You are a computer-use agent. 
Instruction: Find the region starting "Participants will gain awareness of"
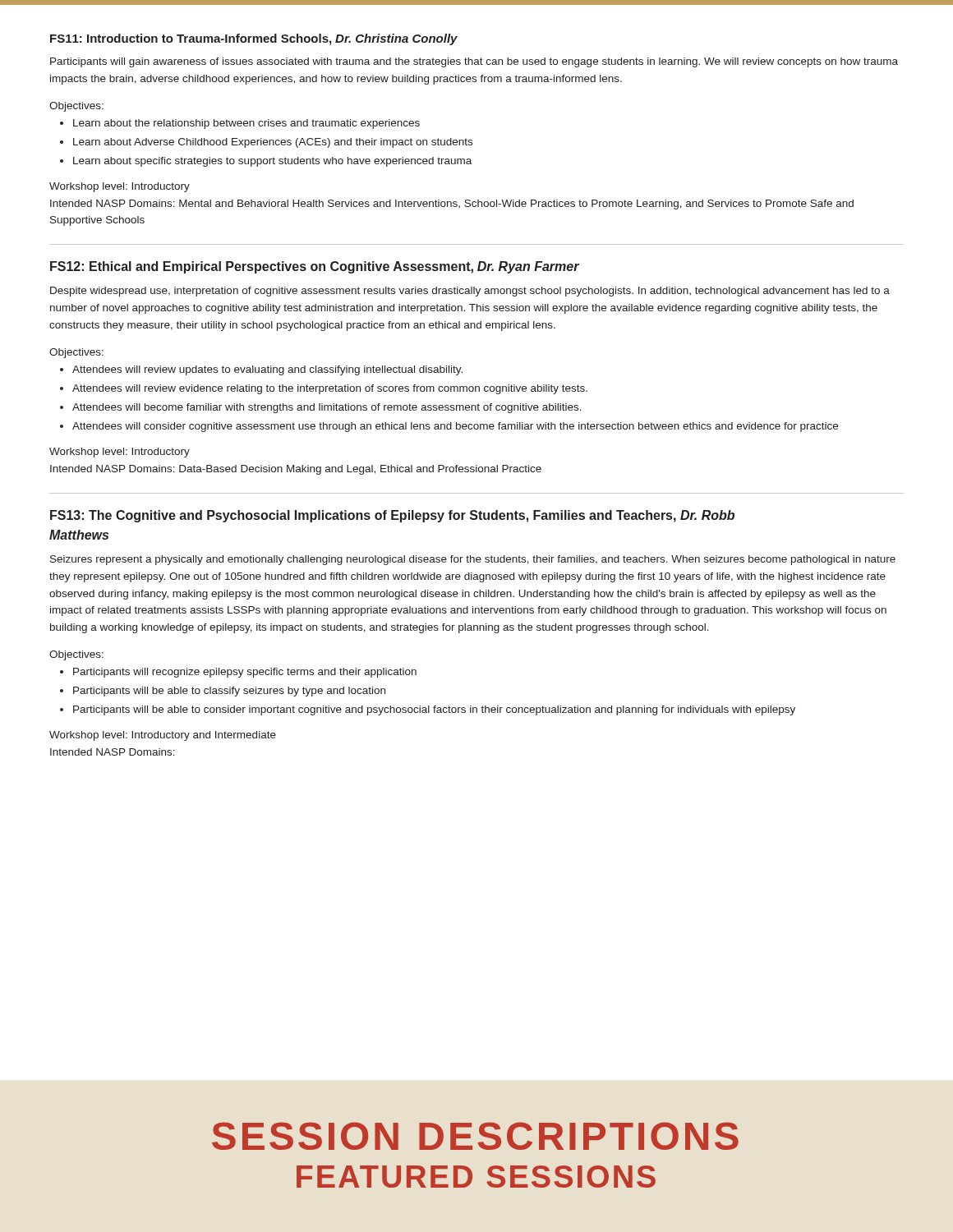pos(474,70)
